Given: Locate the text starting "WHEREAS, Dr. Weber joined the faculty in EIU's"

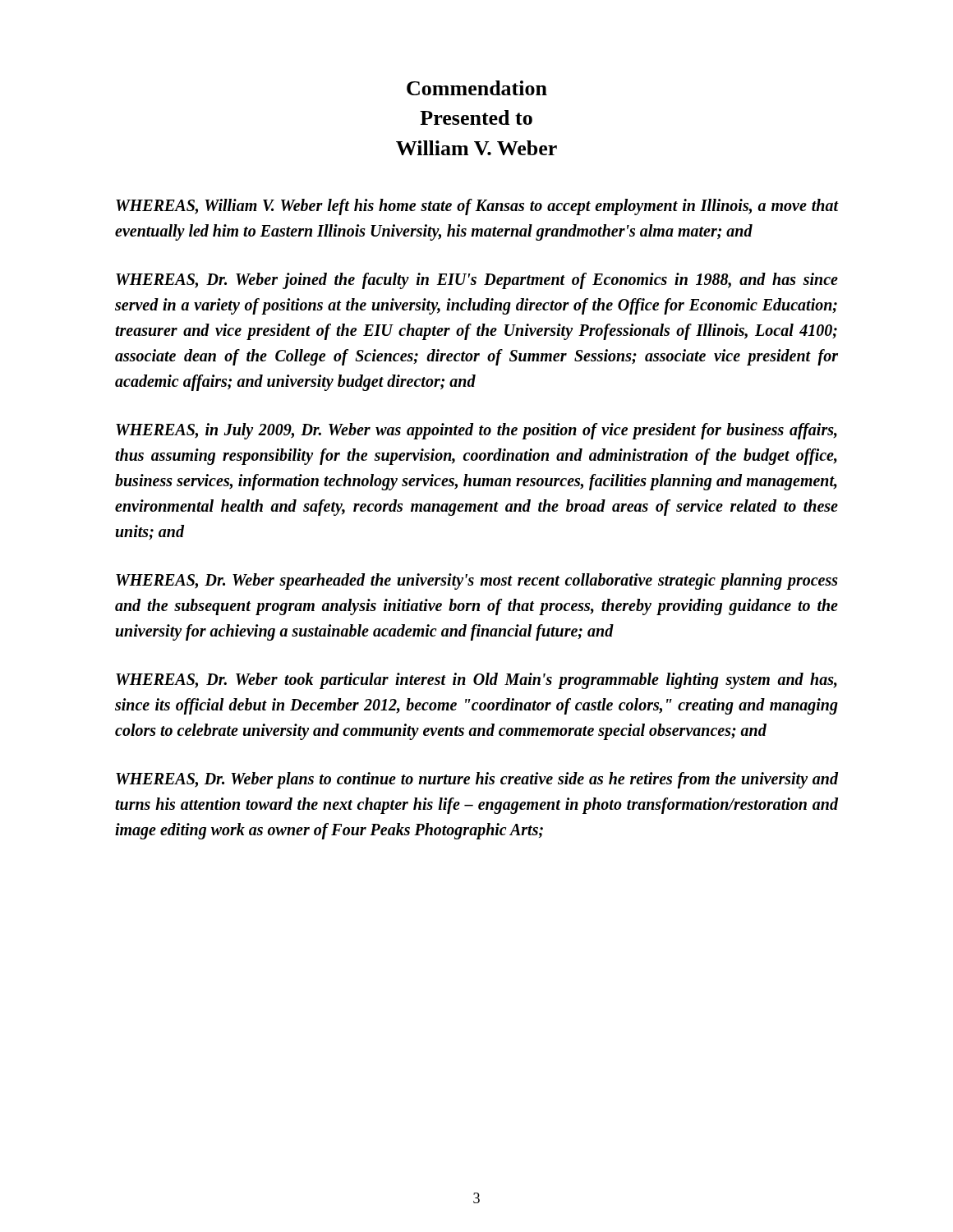Looking at the screenshot, I should (x=476, y=330).
